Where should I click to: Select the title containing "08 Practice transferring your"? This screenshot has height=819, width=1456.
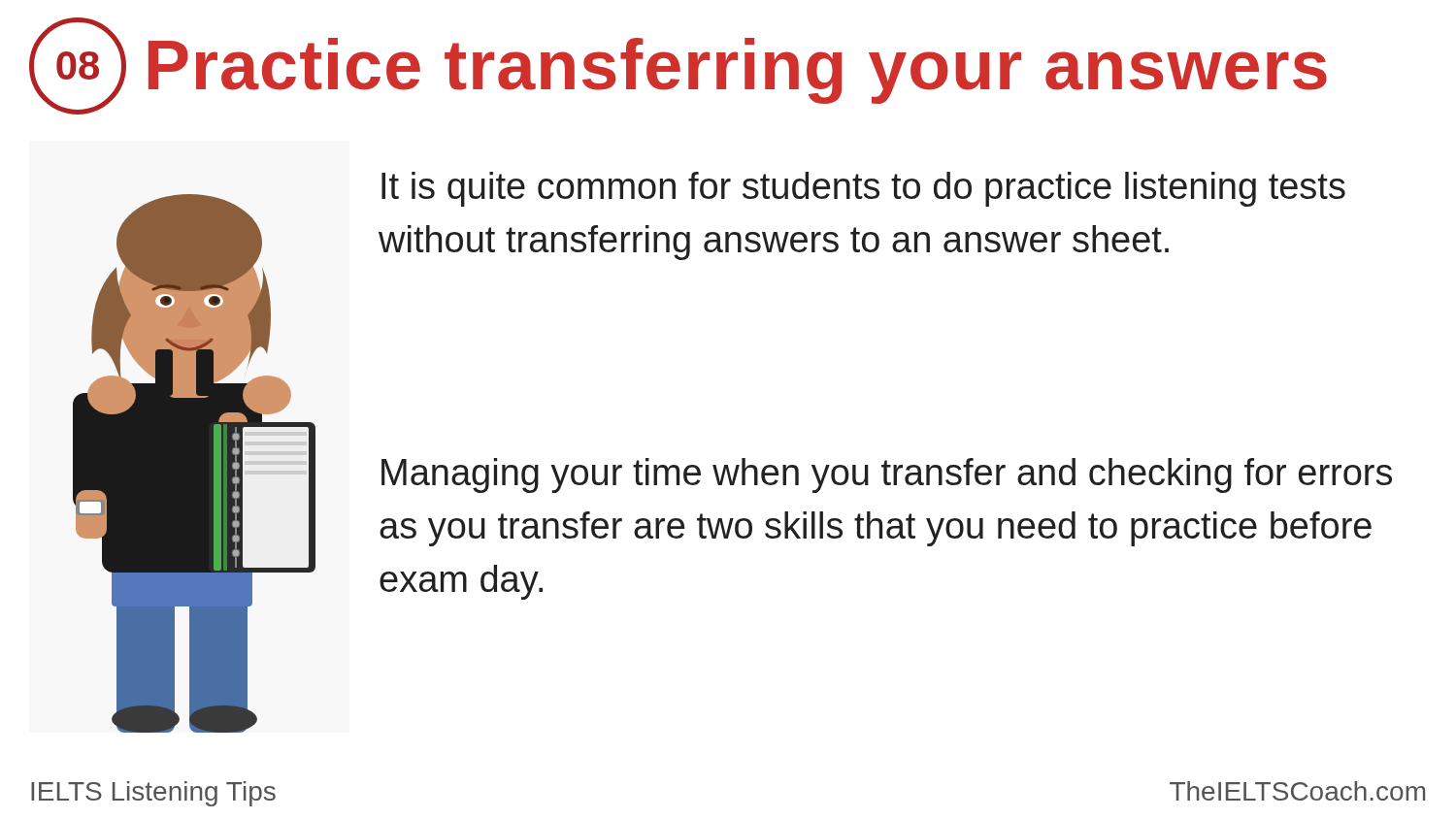pyautogui.click(x=680, y=66)
